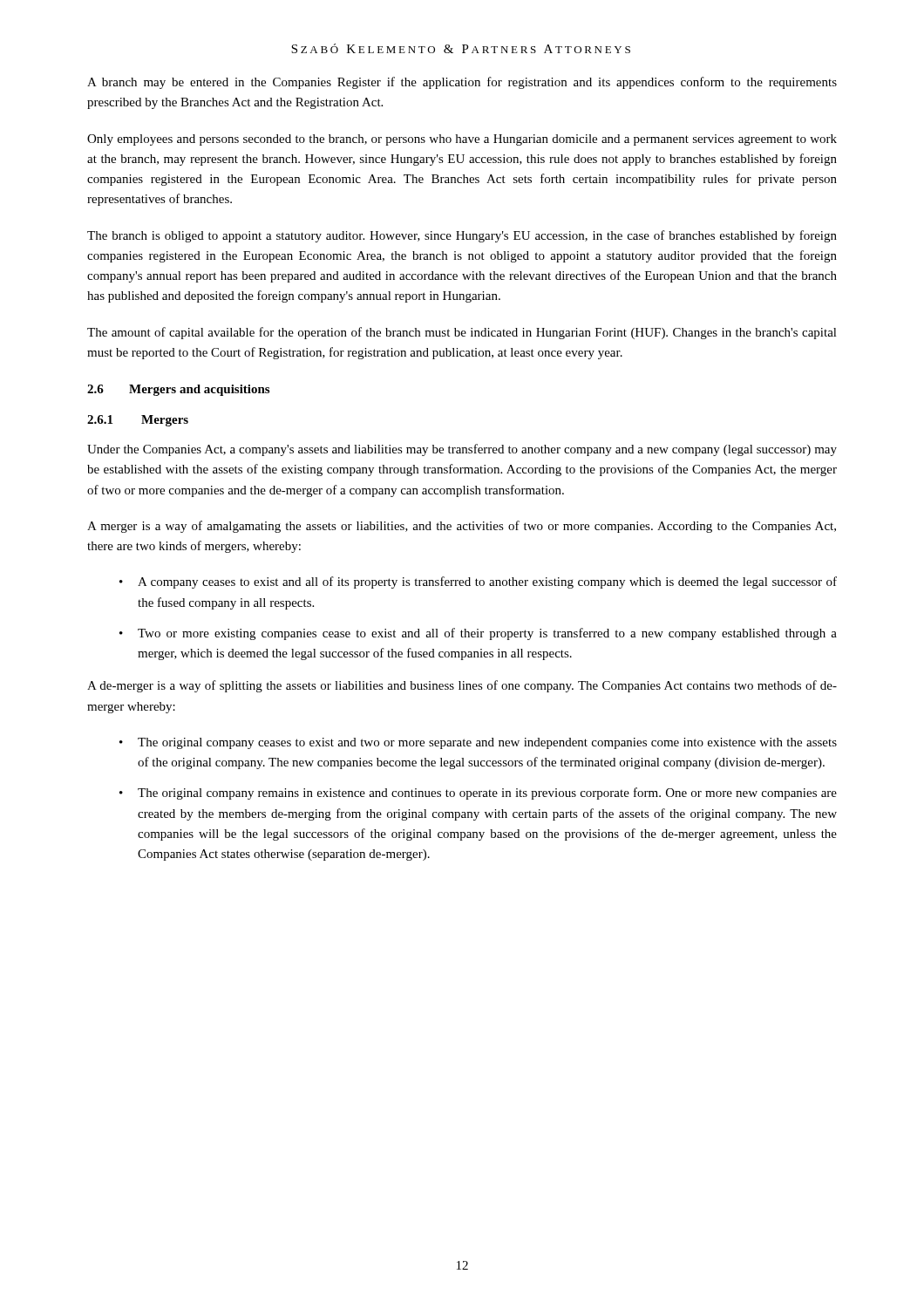This screenshot has width=924, height=1308.
Task: Where is the passage that starts "A merger is a way of amalgamating"?
Action: (462, 536)
